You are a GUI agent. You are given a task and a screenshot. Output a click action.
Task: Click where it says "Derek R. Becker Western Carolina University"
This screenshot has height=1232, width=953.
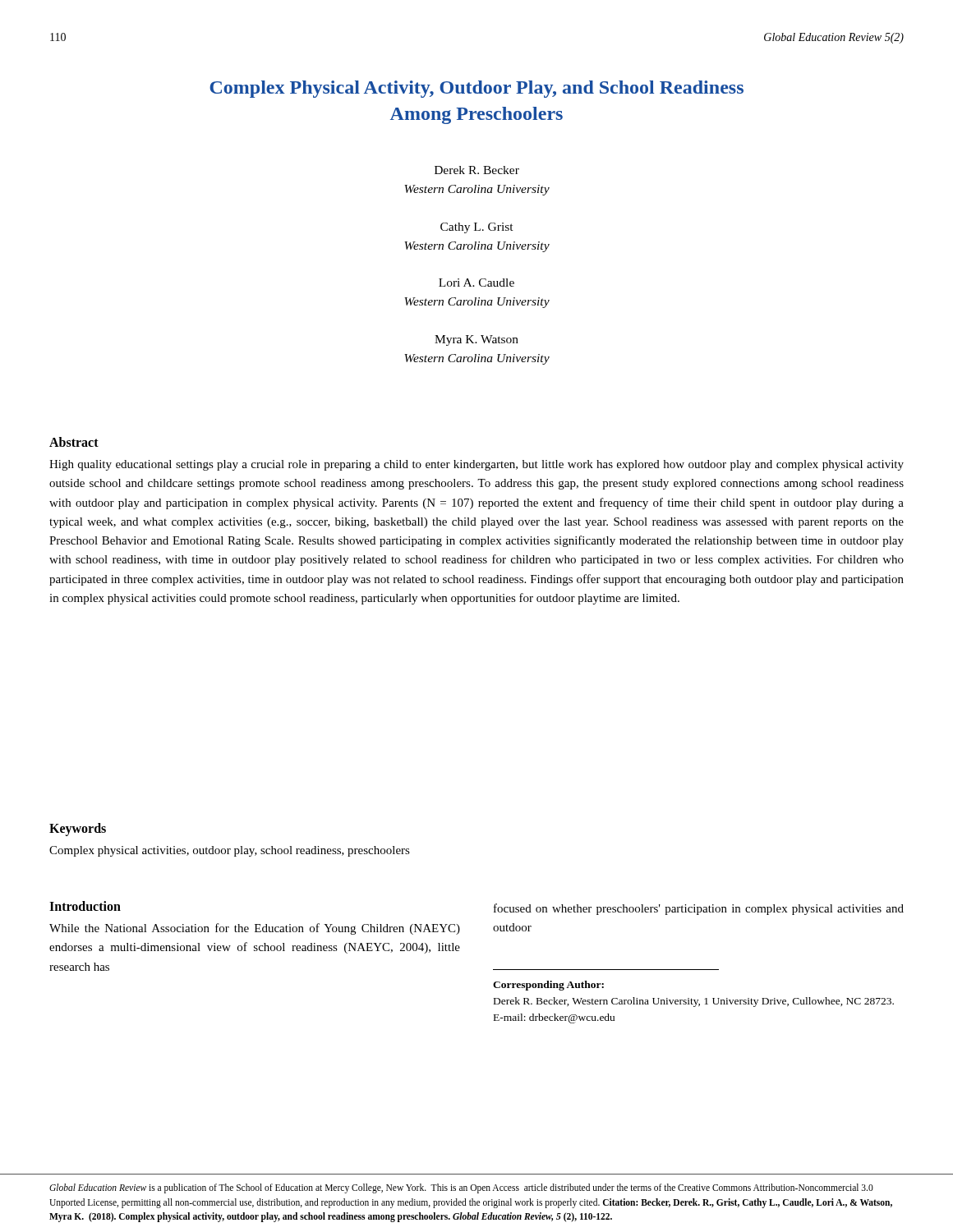pos(476,179)
